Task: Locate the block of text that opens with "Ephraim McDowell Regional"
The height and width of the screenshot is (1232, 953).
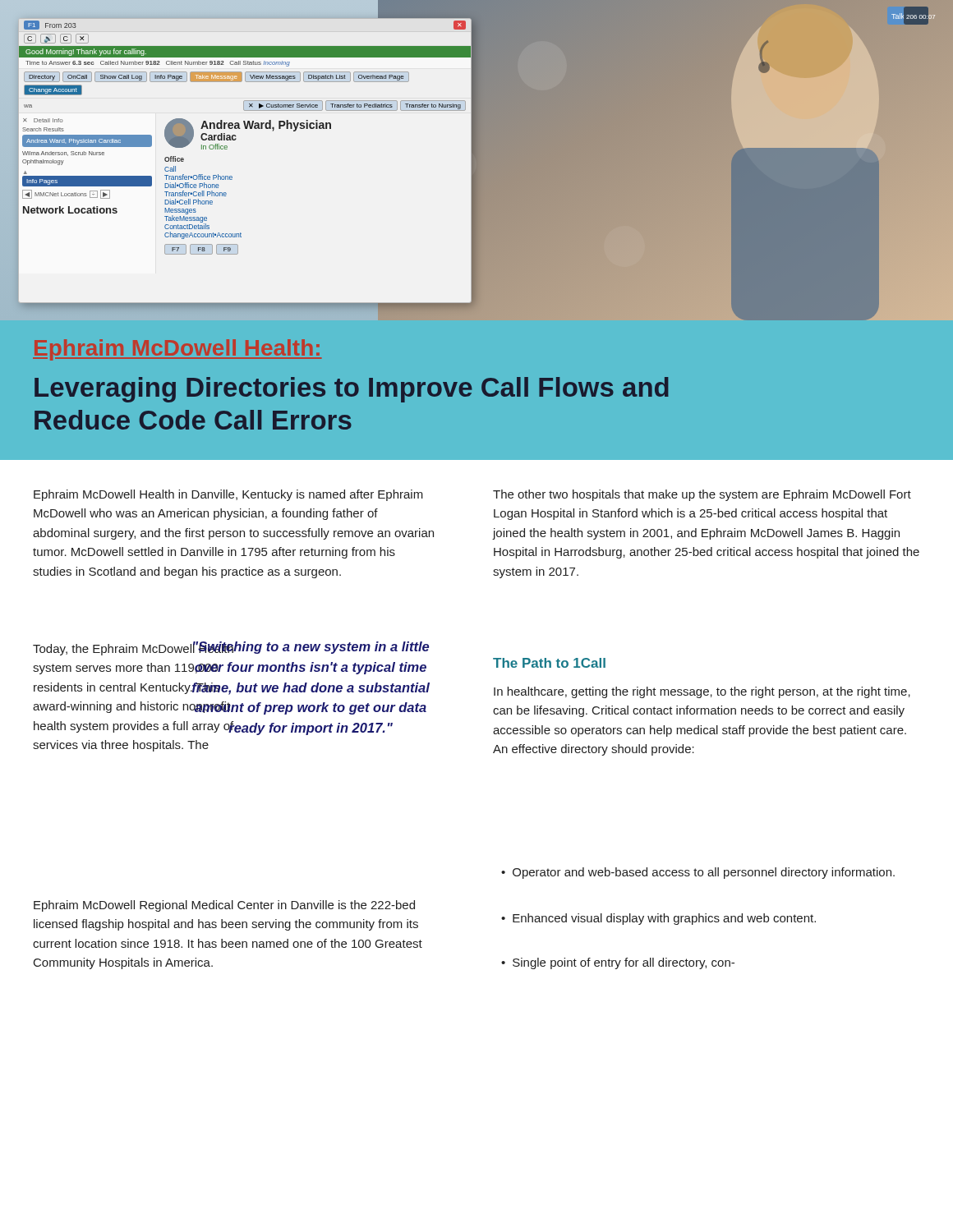Action: (227, 934)
